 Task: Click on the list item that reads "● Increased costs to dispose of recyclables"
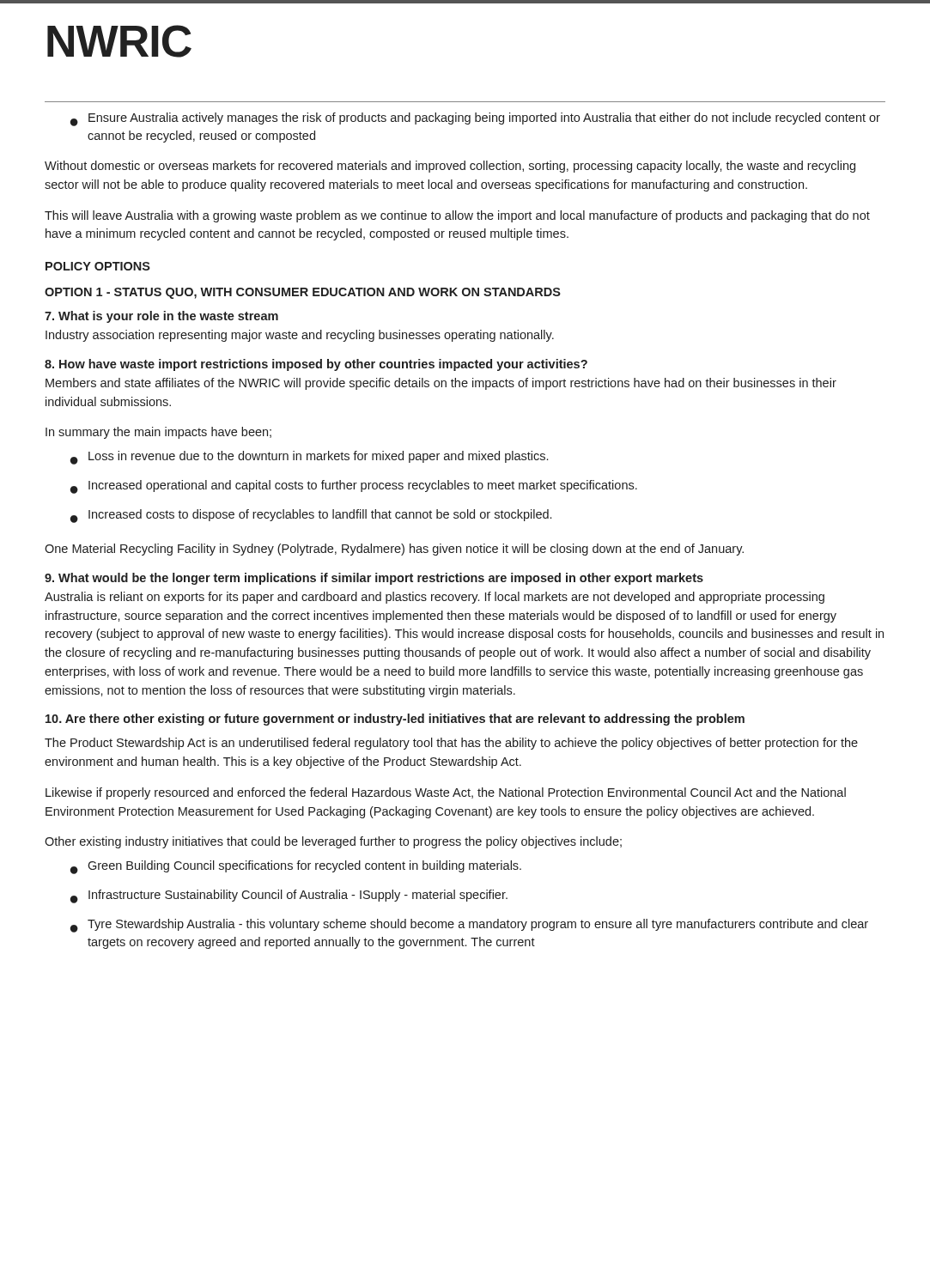(x=311, y=518)
